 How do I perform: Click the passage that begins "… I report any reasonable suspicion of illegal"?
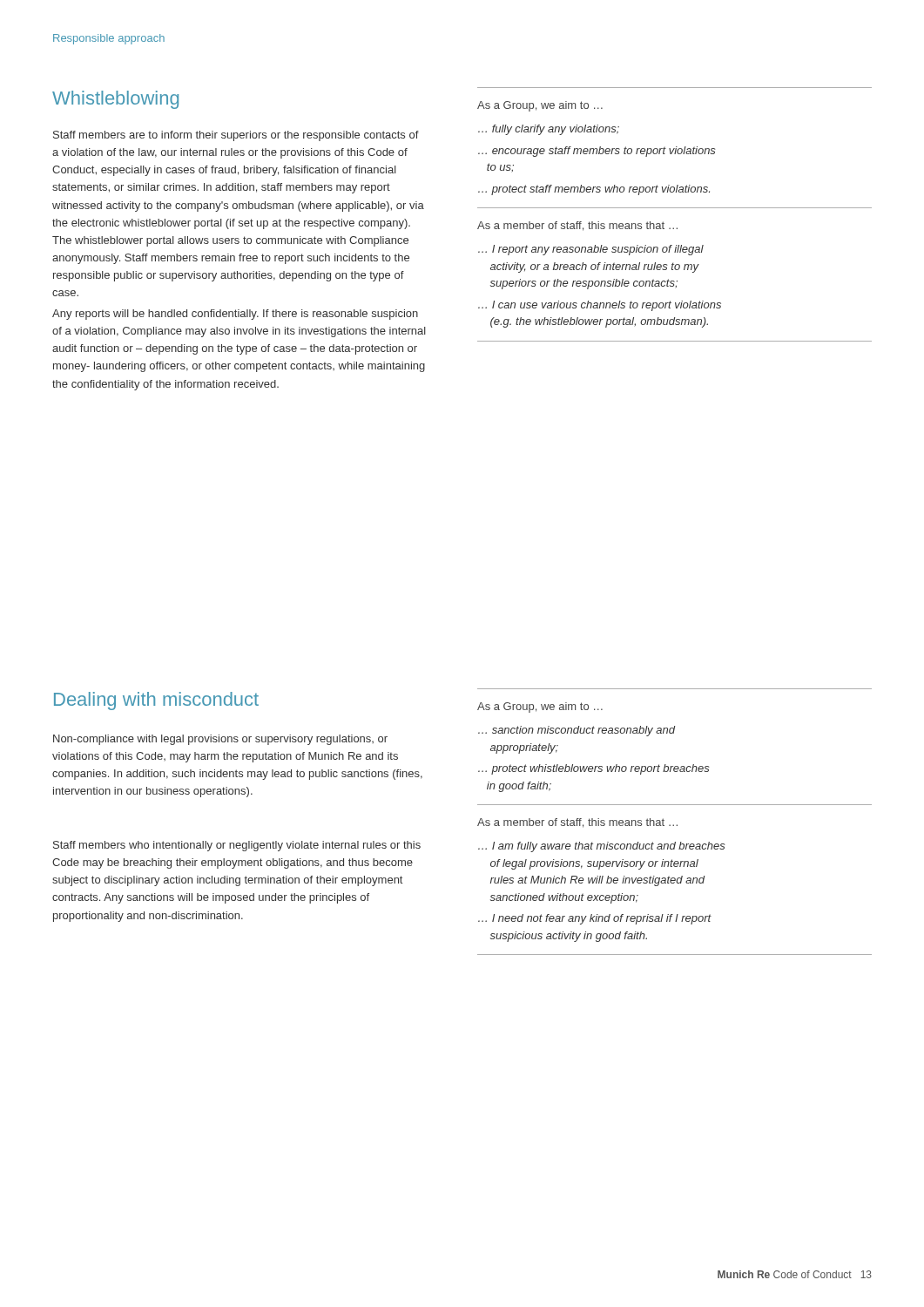[590, 266]
